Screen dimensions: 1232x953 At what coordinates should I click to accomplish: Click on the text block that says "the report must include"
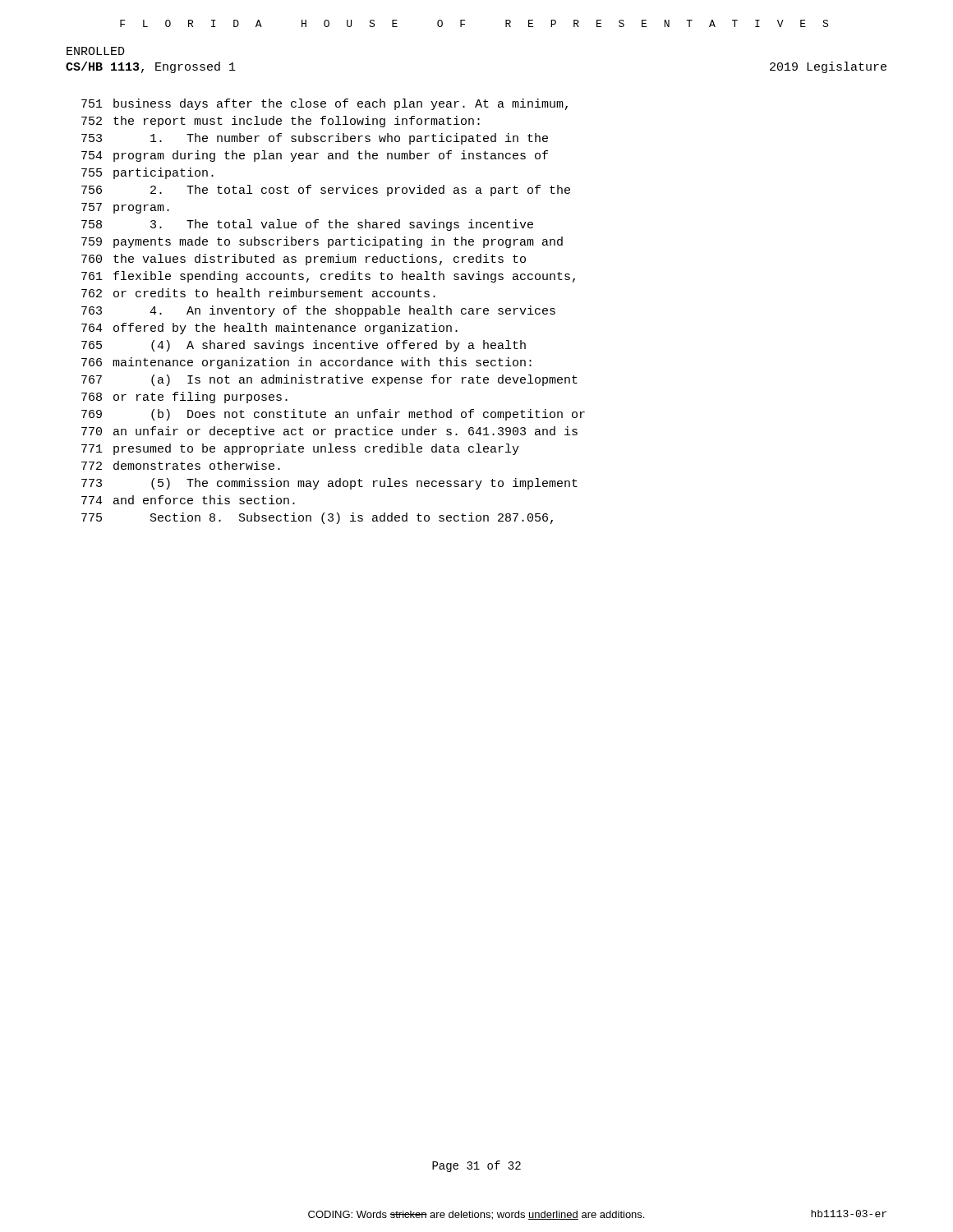(297, 122)
